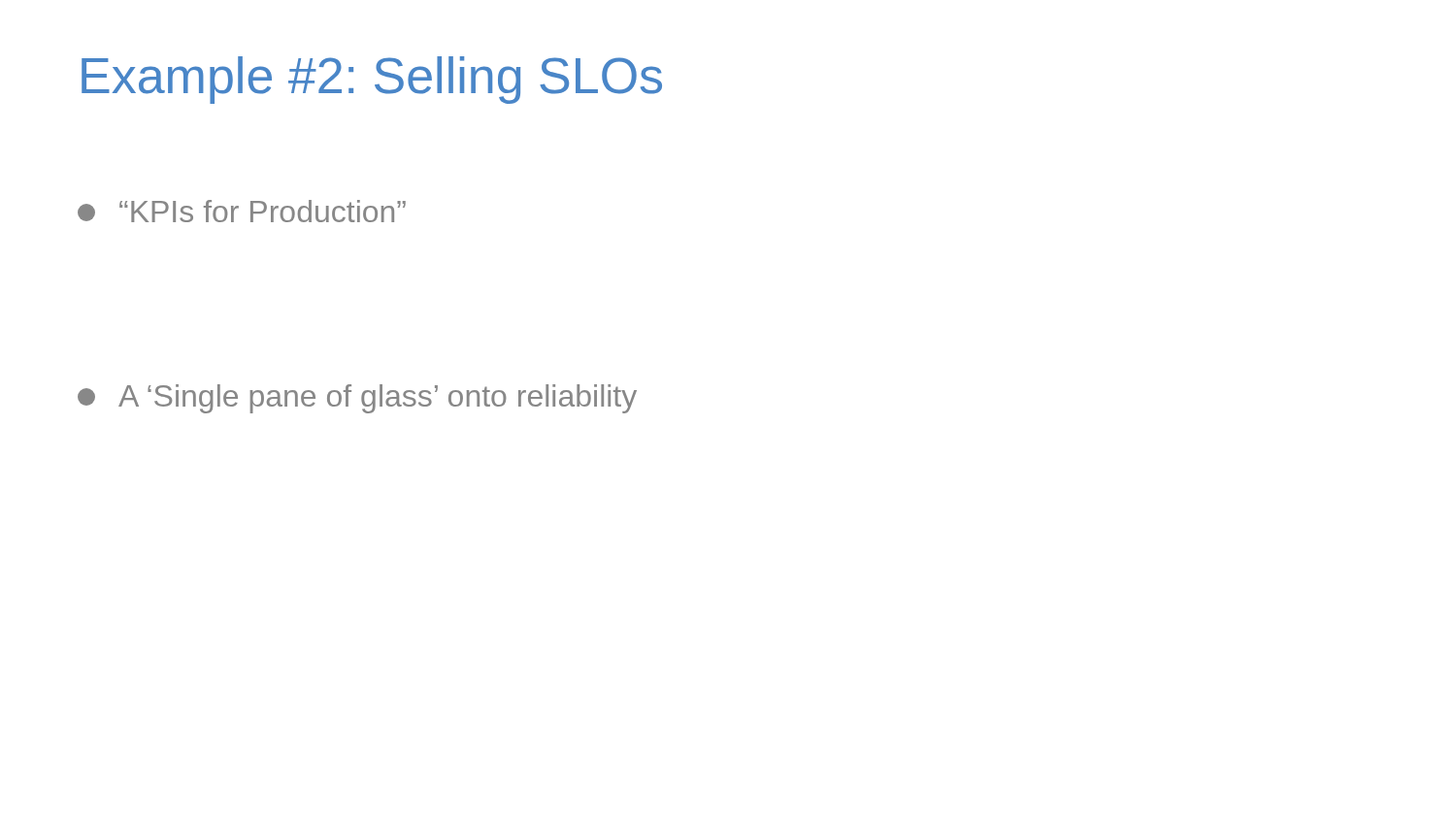1456x819 pixels.
Task: Navigate to the passage starting "“KPIs for Production”"
Action: pyautogui.click(x=242, y=212)
